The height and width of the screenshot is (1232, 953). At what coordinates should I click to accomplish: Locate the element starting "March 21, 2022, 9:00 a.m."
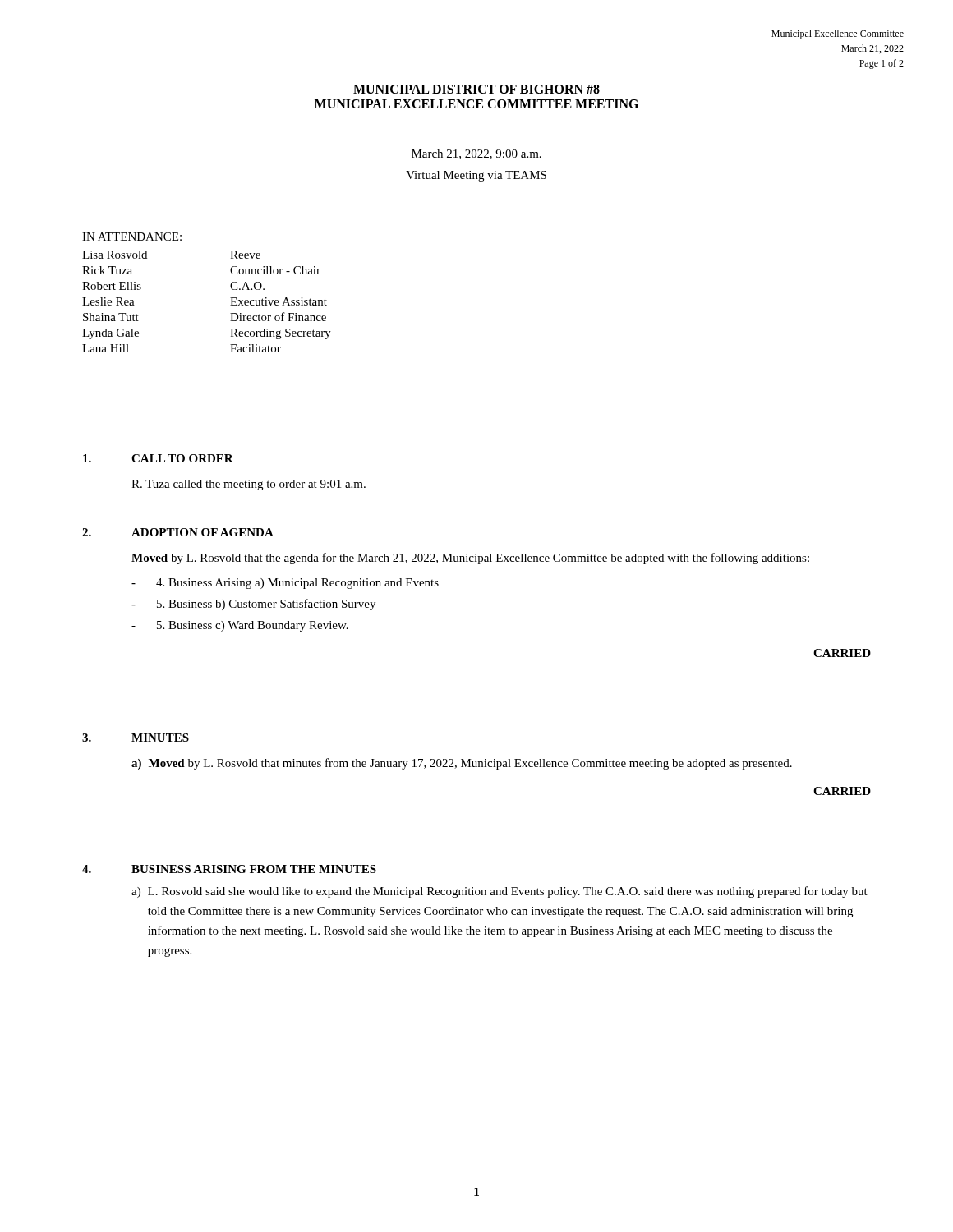click(x=476, y=164)
